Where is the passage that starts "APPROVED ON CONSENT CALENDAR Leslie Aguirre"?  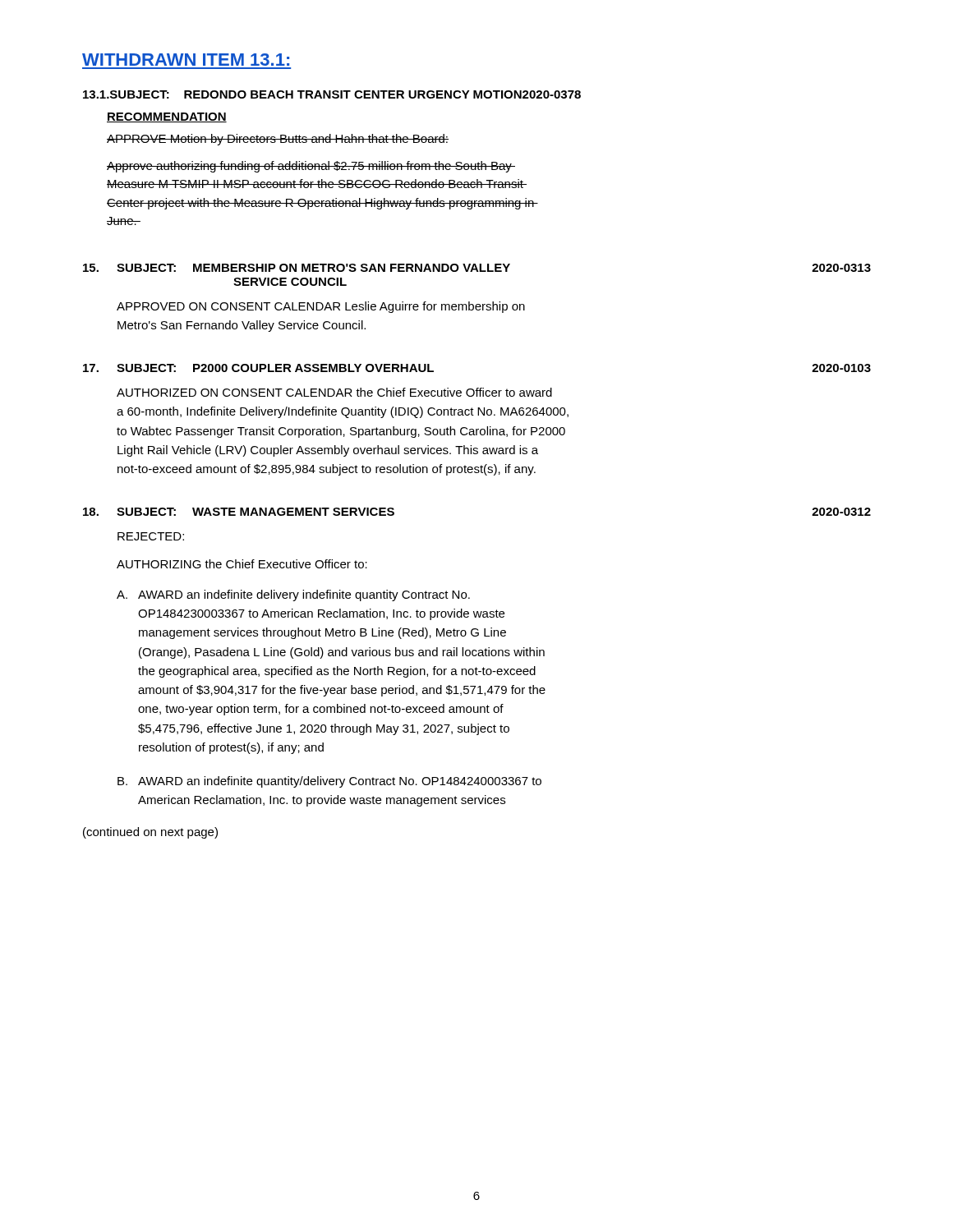pyautogui.click(x=321, y=315)
